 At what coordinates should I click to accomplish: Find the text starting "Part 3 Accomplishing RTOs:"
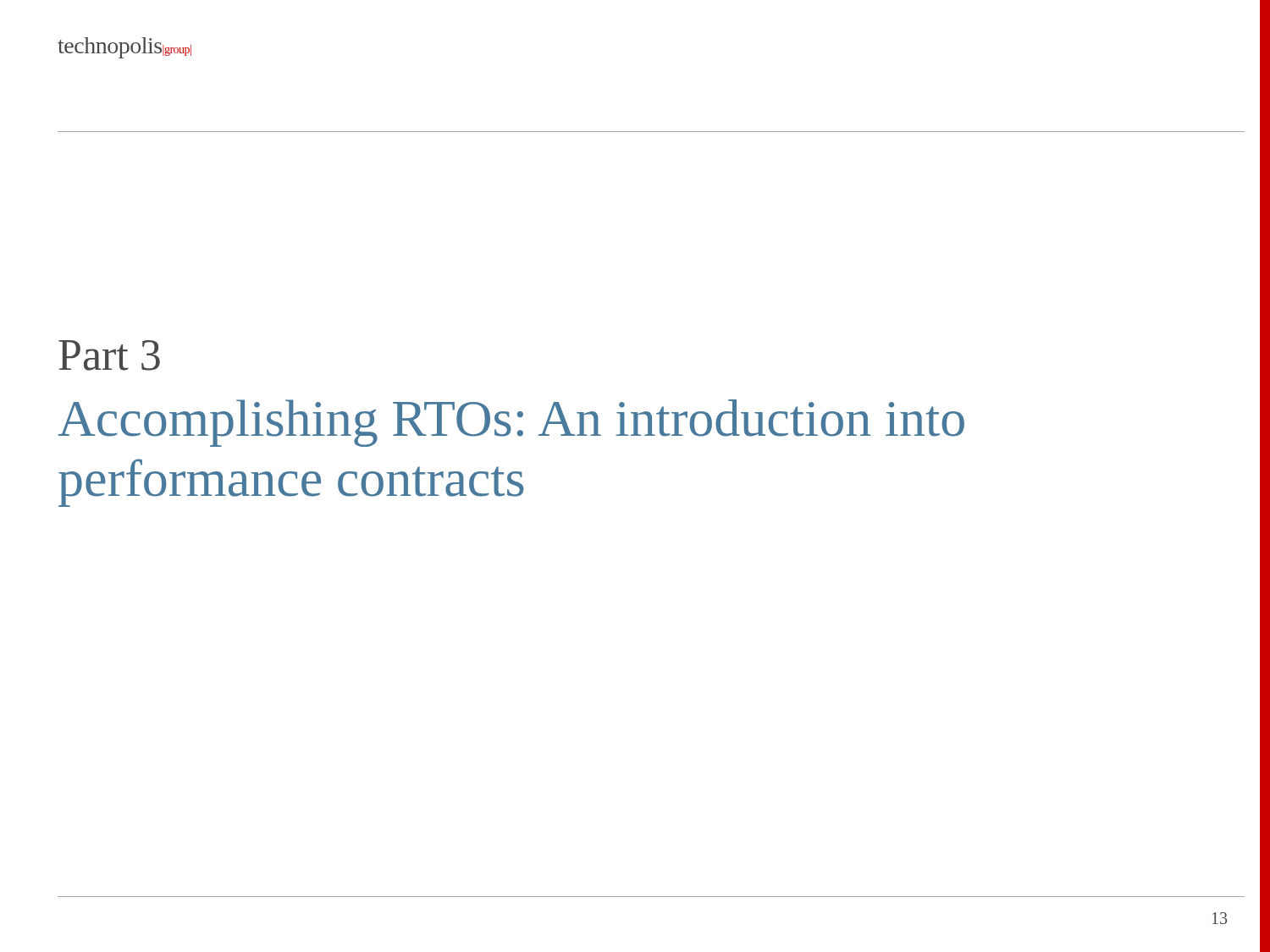pyautogui.click(x=630, y=420)
